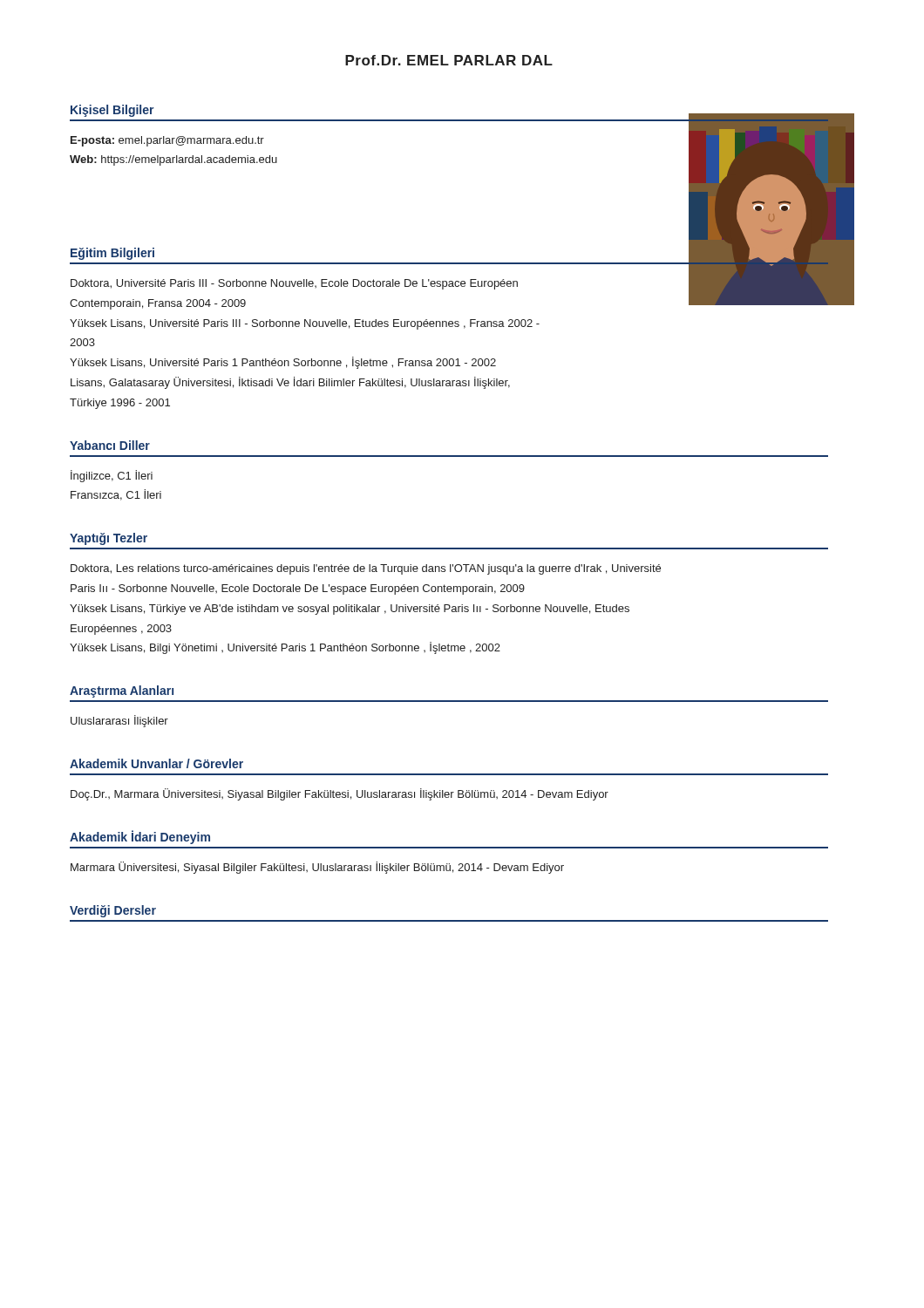Find the text starting "Doç.Dr., Marmara Üniversitesi, Siyasal"
The image size is (924, 1308).
point(339,794)
